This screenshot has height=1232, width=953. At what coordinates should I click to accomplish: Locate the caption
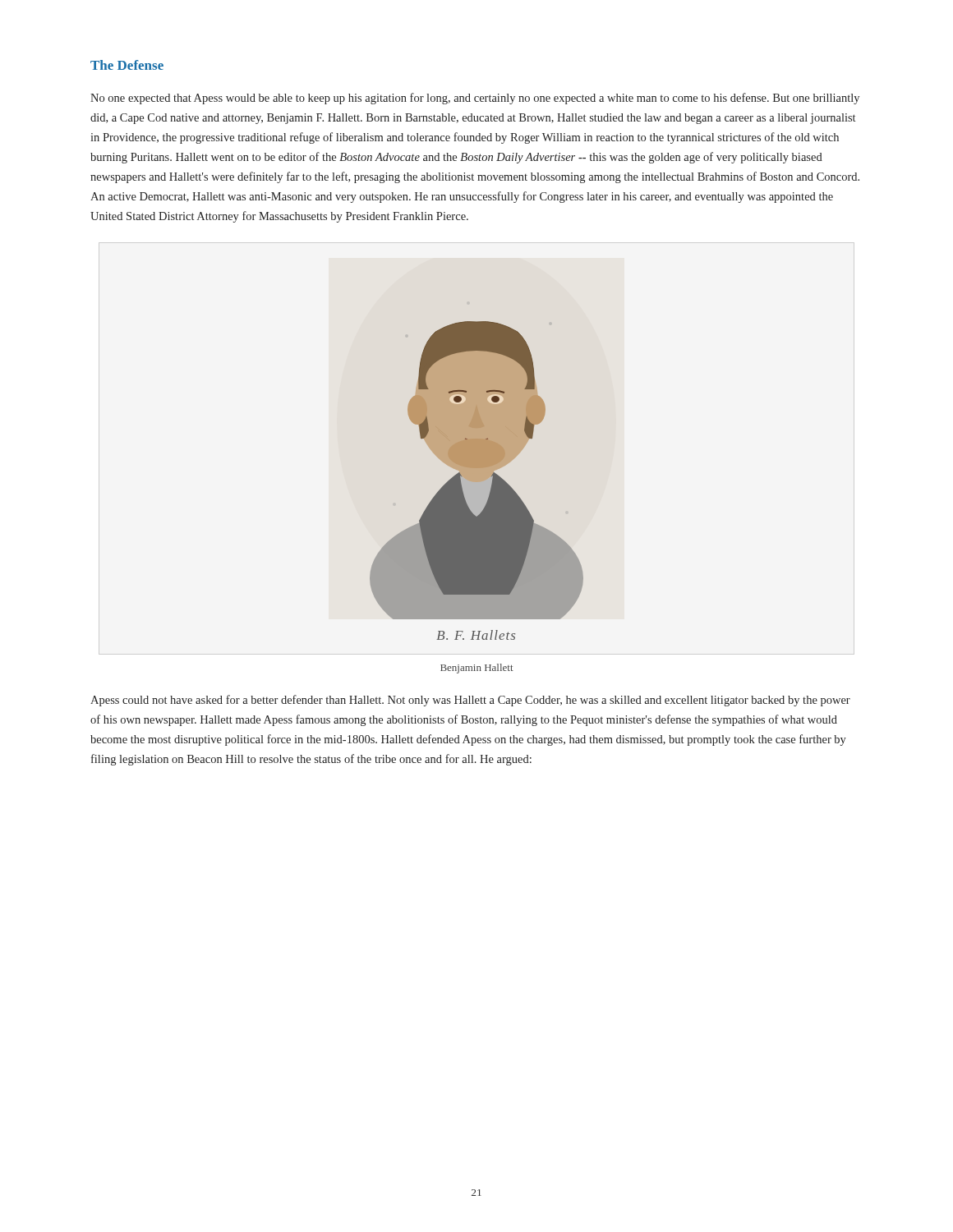[x=476, y=668]
